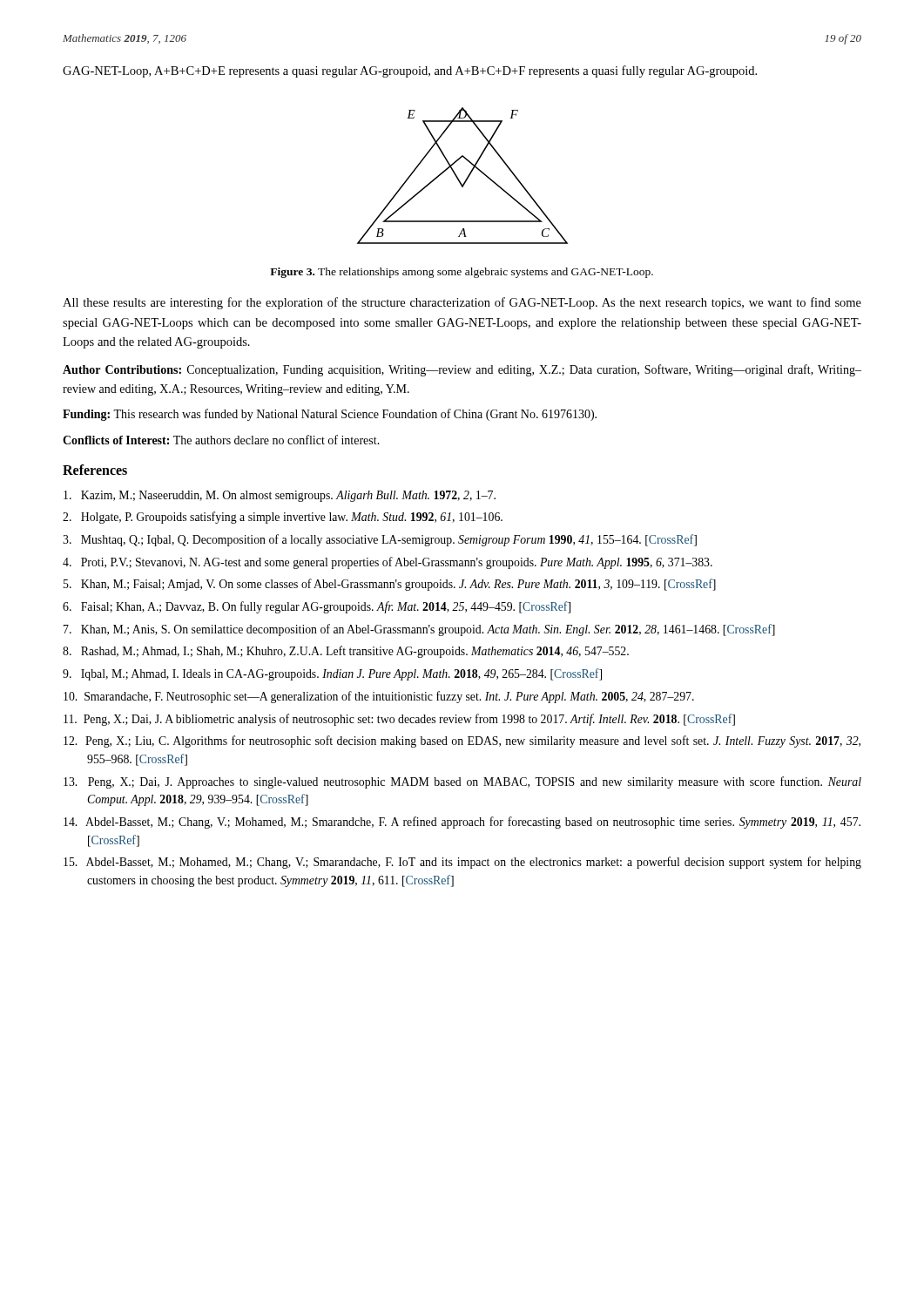Navigate to the element starting "2. Holgate, P. Groupoids"
Image resolution: width=924 pixels, height=1307 pixels.
click(x=283, y=517)
